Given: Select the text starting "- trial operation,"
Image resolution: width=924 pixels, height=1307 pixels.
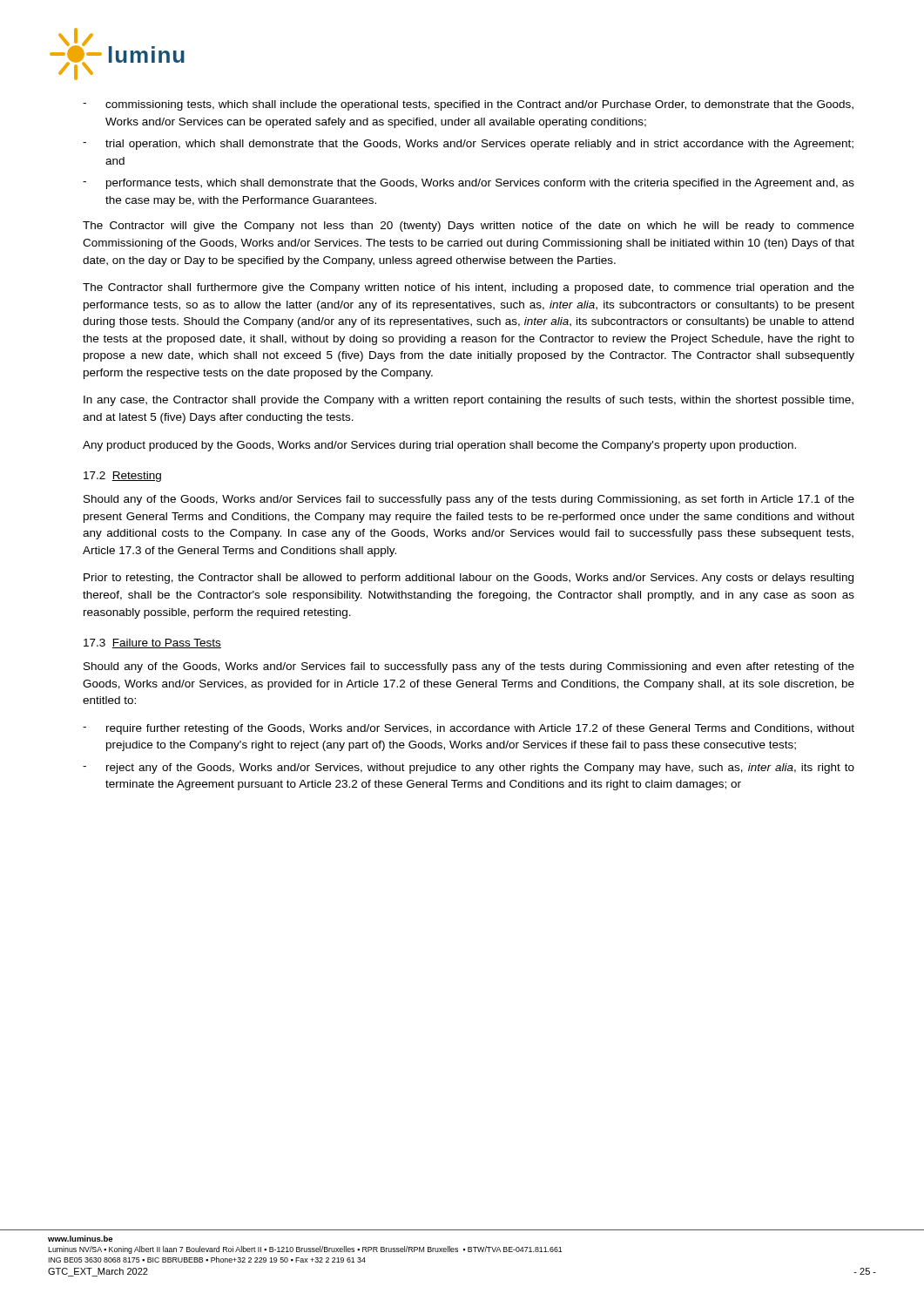Looking at the screenshot, I should coord(469,152).
